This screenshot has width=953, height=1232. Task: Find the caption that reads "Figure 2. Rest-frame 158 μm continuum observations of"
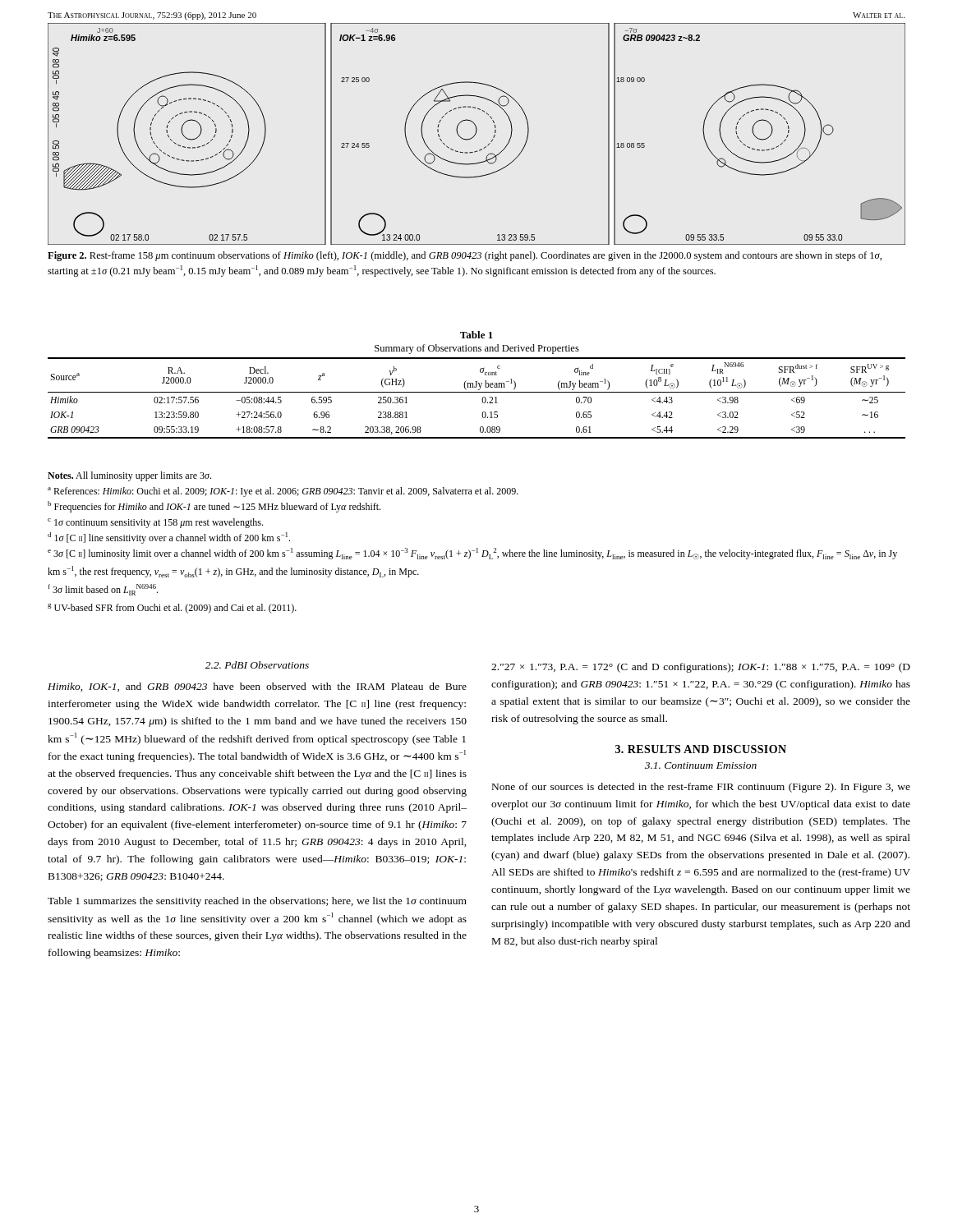coord(465,263)
